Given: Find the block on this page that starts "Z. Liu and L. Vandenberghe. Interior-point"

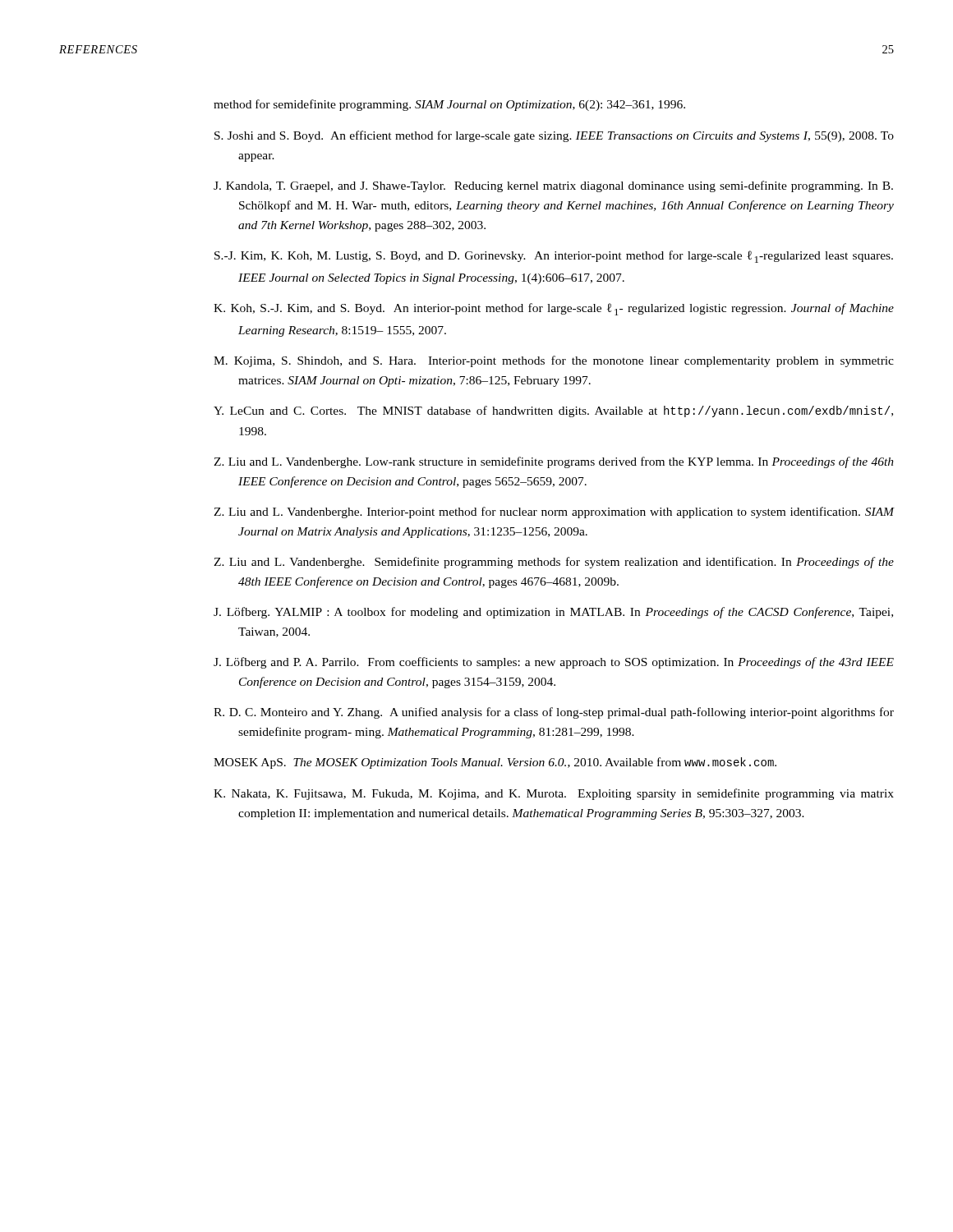Looking at the screenshot, I should [554, 521].
